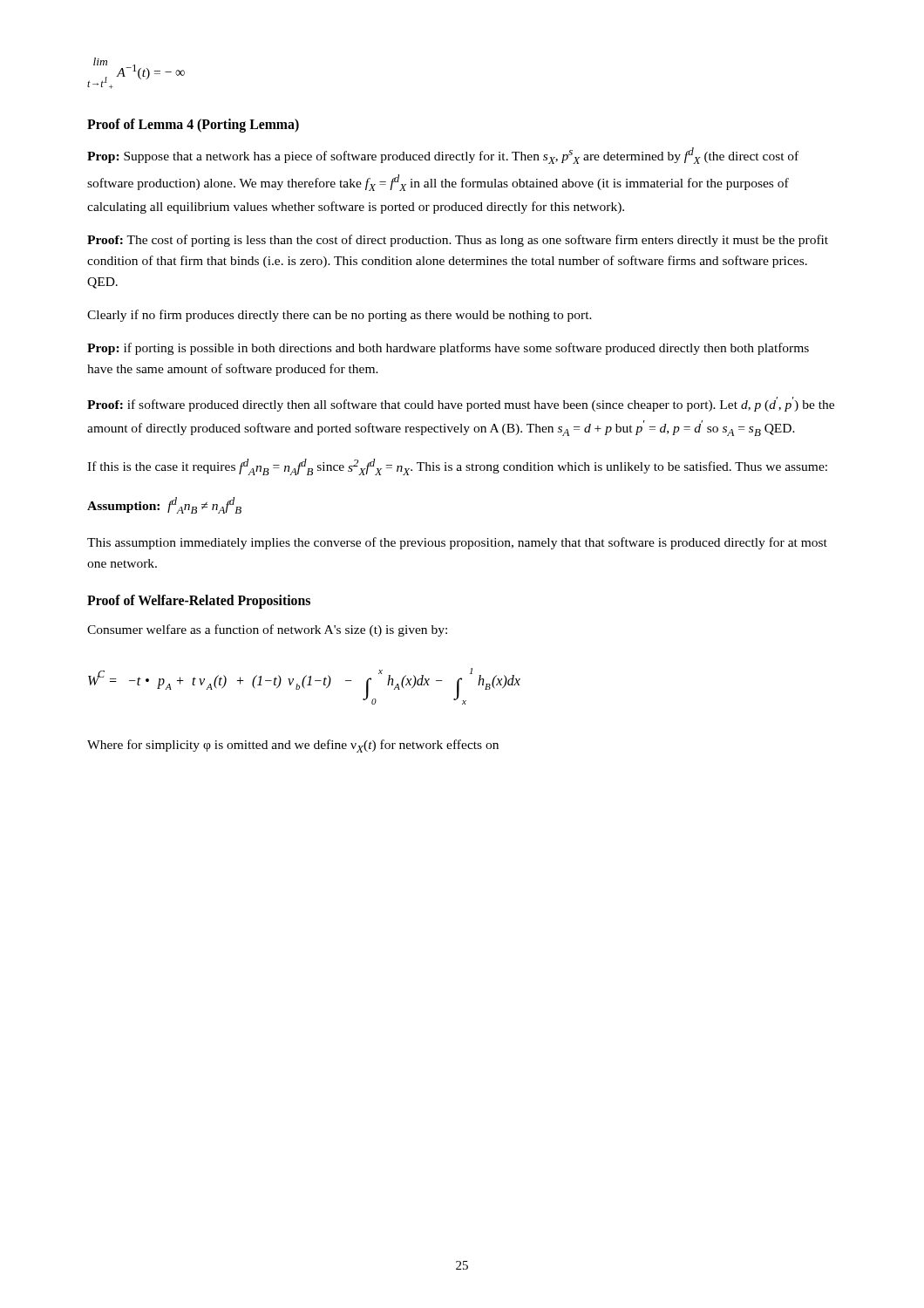Image resolution: width=924 pixels, height=1308 pixels.
Task: Point to the text starting "Proof of Welfare-Related Propositions"
Action: [199, 600]
